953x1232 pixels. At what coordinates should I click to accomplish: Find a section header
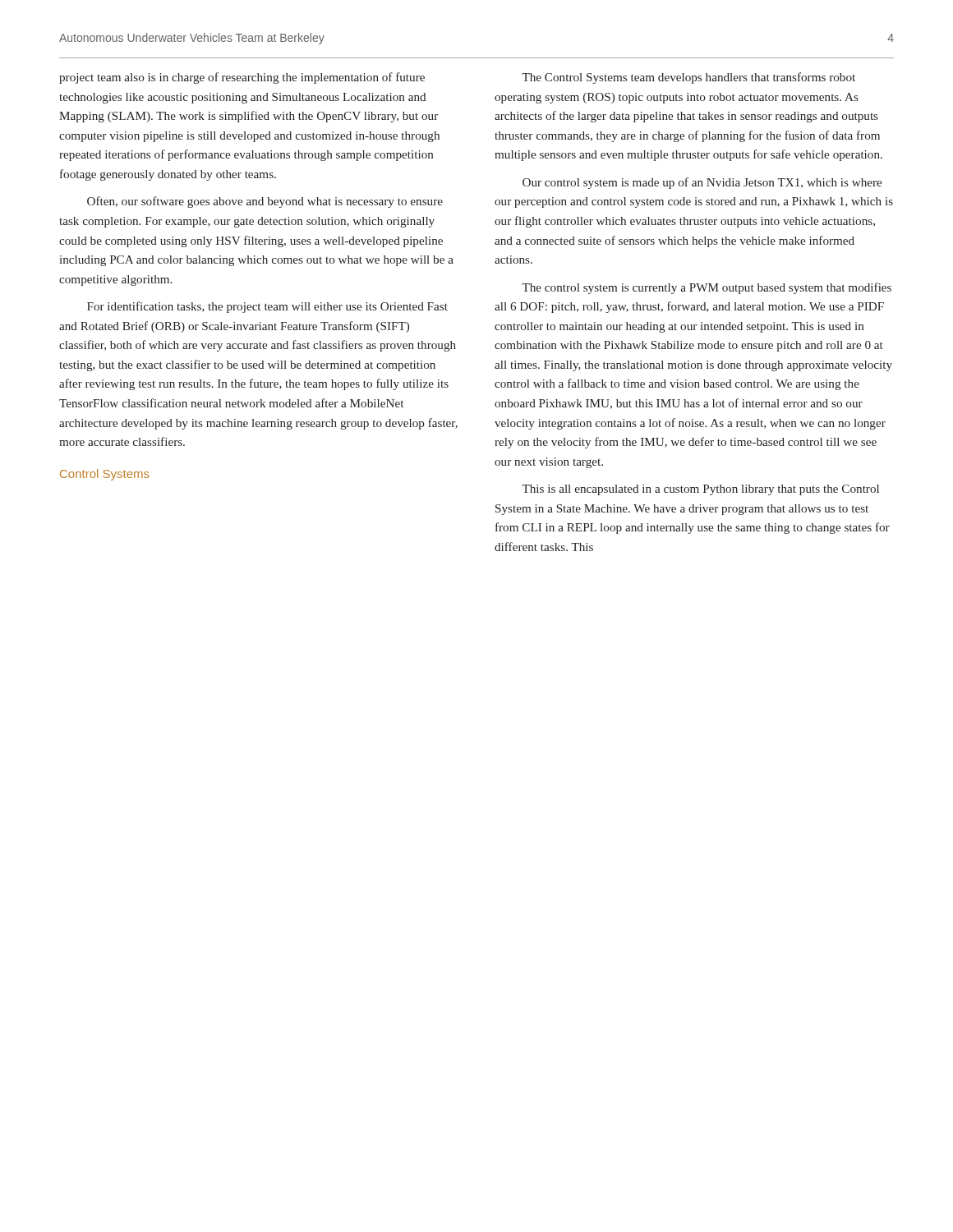click(104, 473)
